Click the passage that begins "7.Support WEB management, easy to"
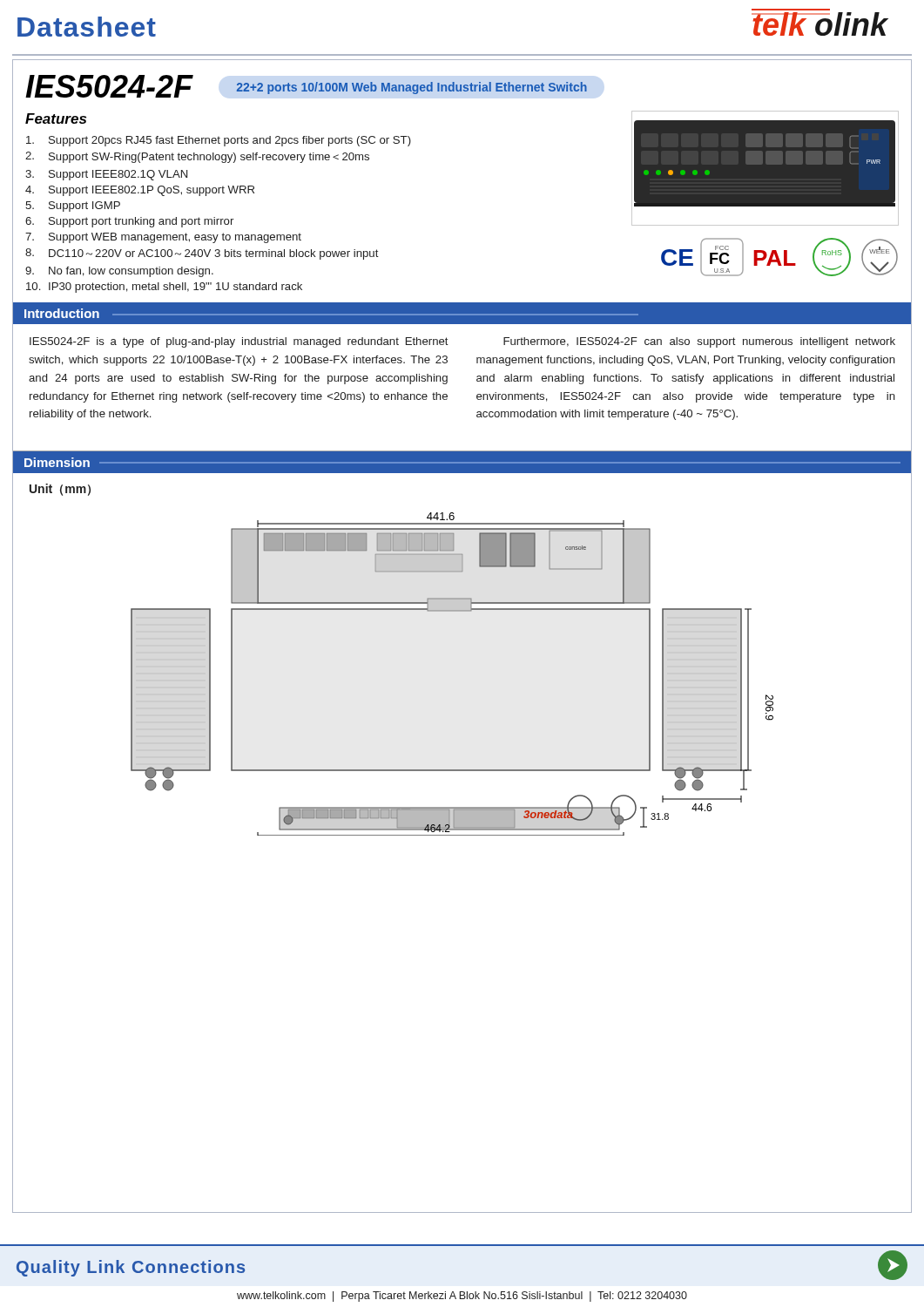Image resolution: width=924 pixels, height=1307 pixels. (x=163, y=237)
